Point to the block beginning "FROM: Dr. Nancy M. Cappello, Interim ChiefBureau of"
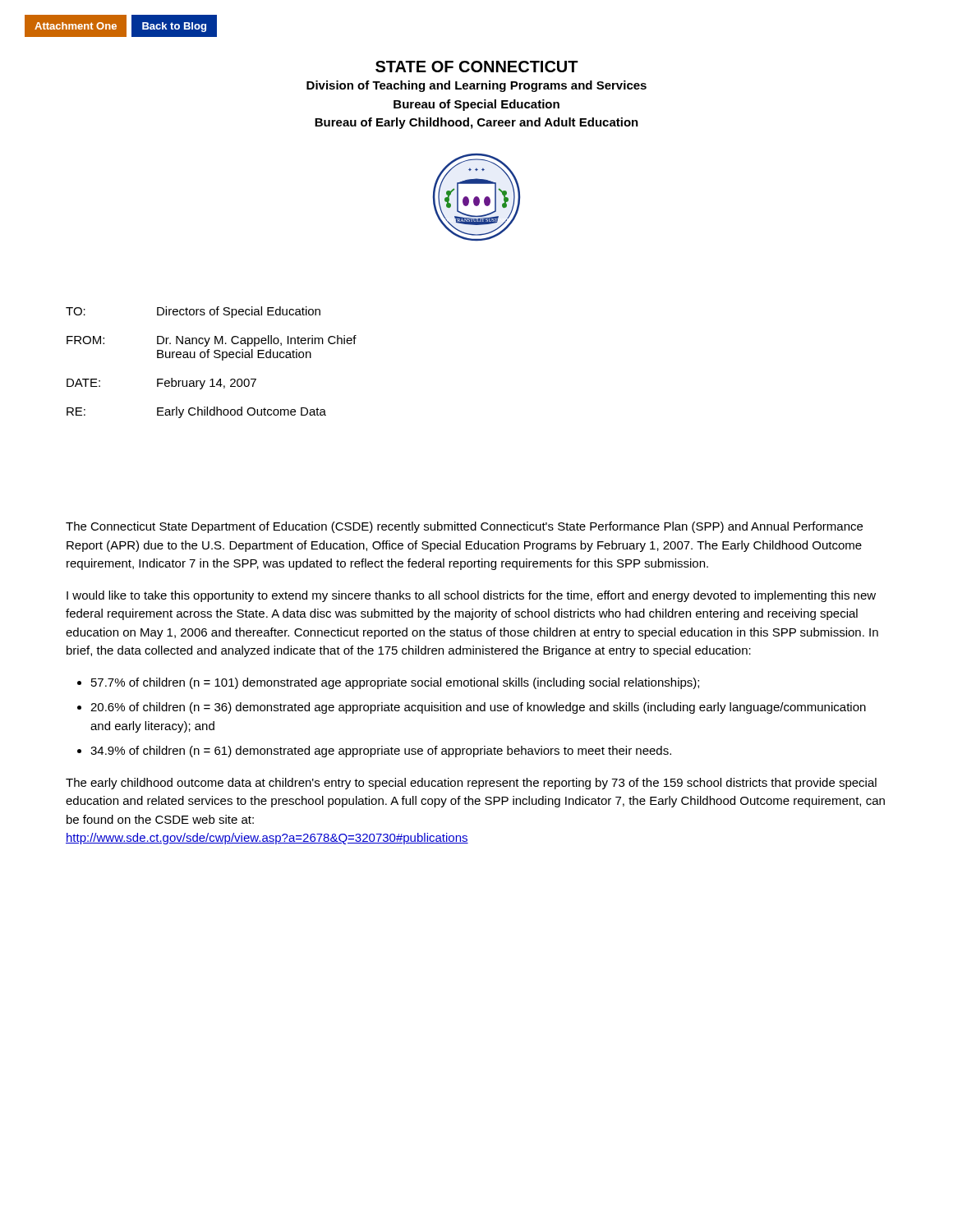The height and width of the screenshot is (1232, 953). (x=212, y=341)
